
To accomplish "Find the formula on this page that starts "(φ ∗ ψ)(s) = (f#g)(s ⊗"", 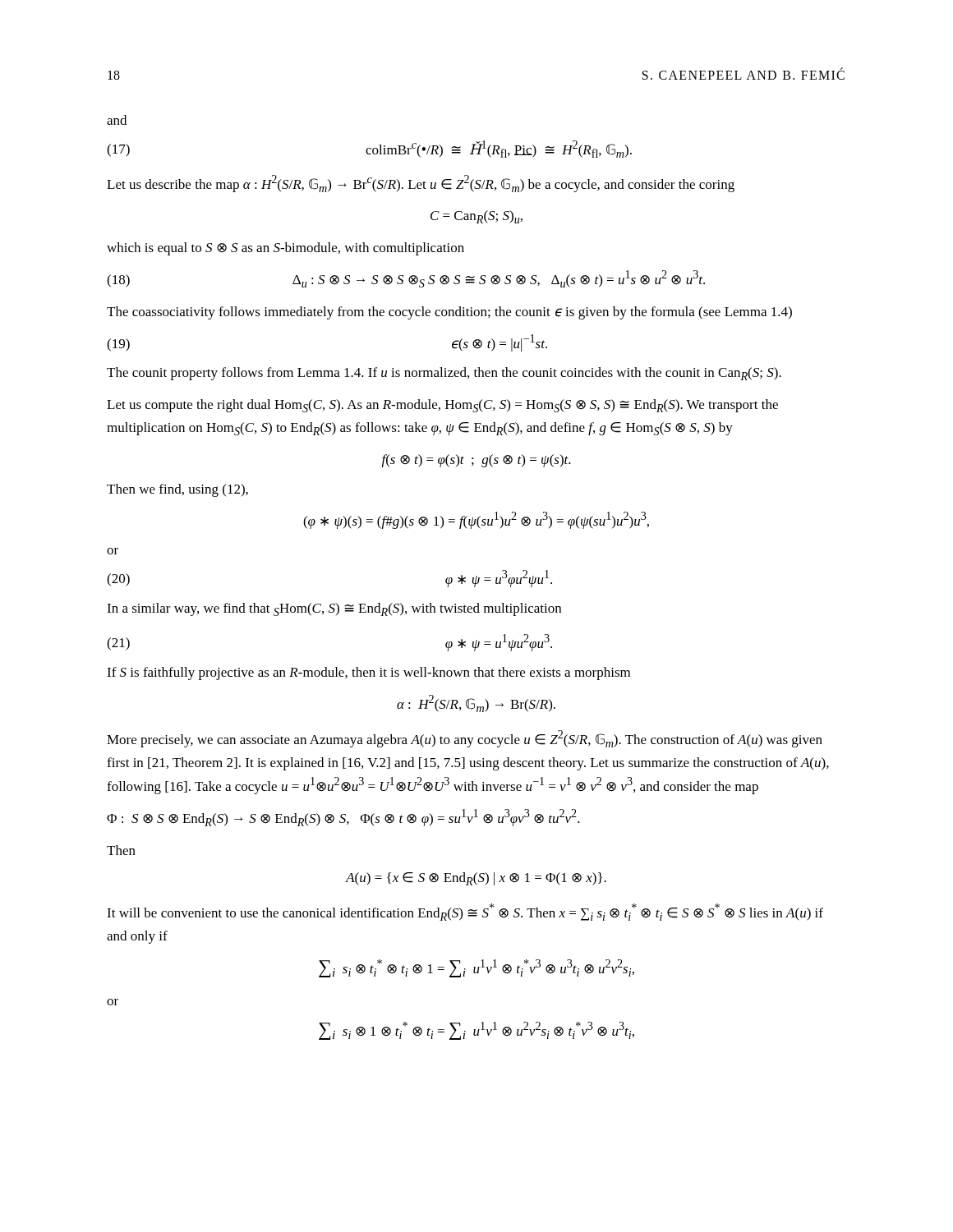I will click(x=476, y=519).
